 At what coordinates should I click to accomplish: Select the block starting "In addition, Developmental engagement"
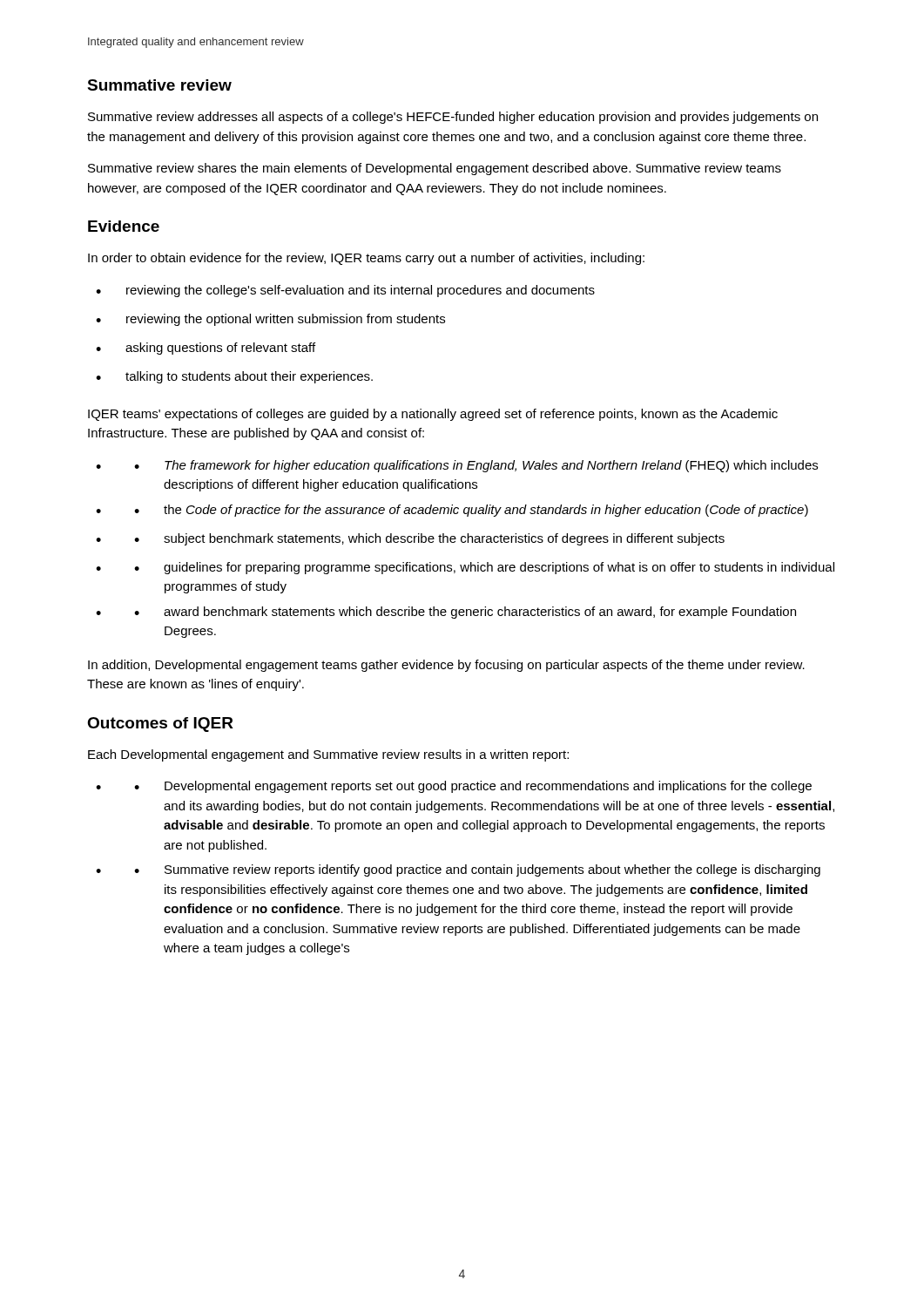tap(446, 674)
